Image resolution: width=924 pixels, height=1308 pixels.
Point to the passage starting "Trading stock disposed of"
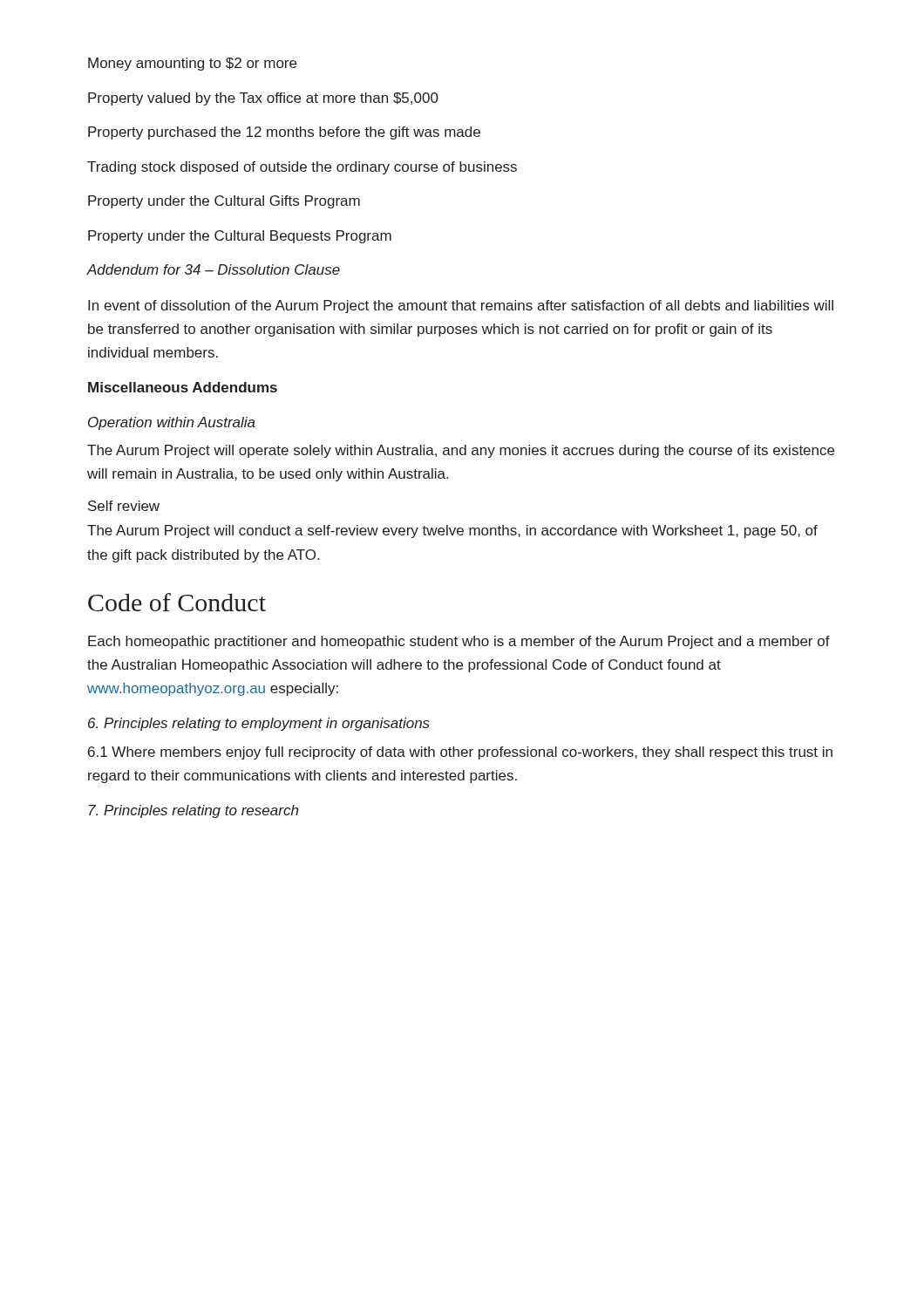(302, 167)
